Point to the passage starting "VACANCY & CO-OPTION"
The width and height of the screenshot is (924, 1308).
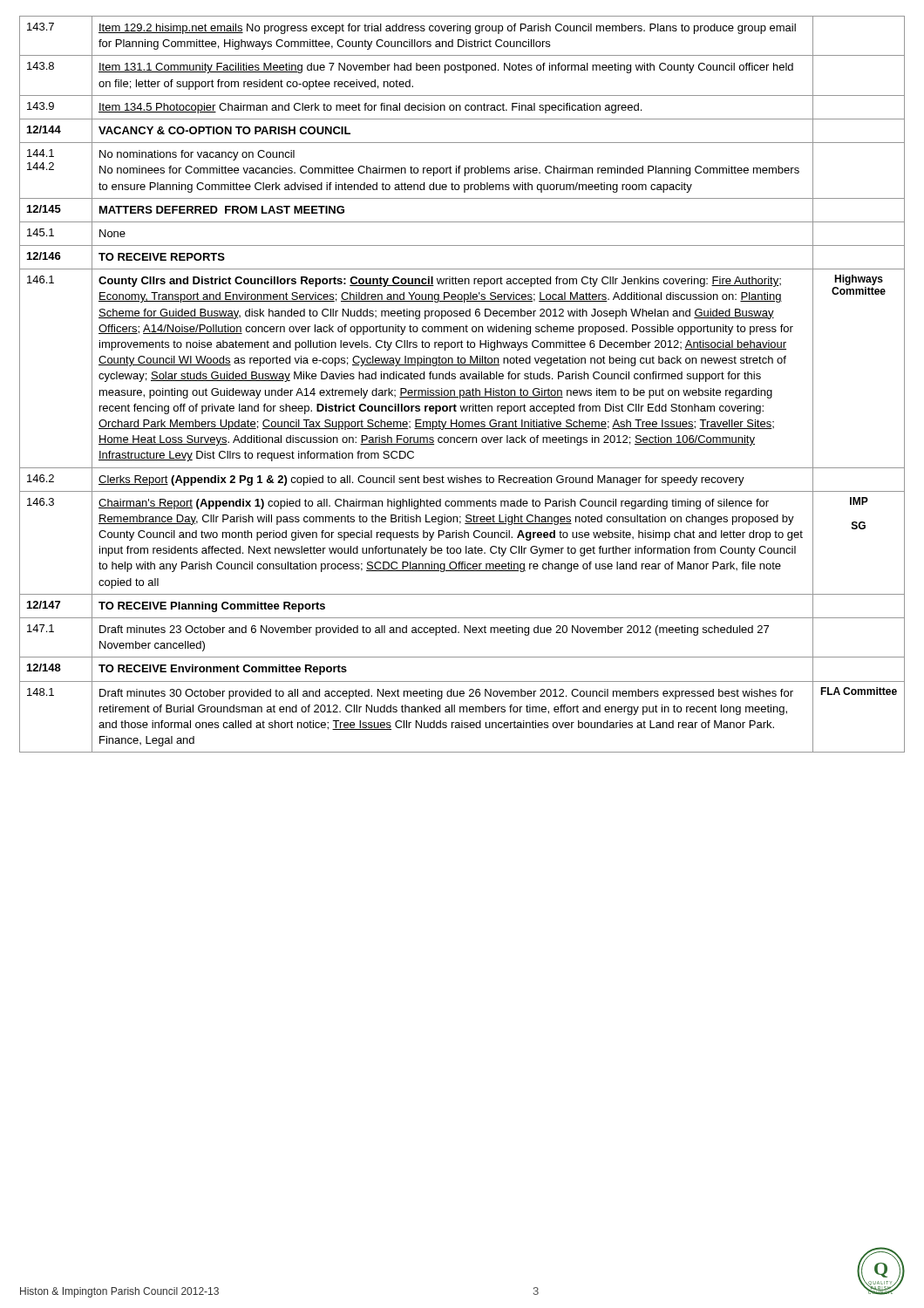point(225,130)
